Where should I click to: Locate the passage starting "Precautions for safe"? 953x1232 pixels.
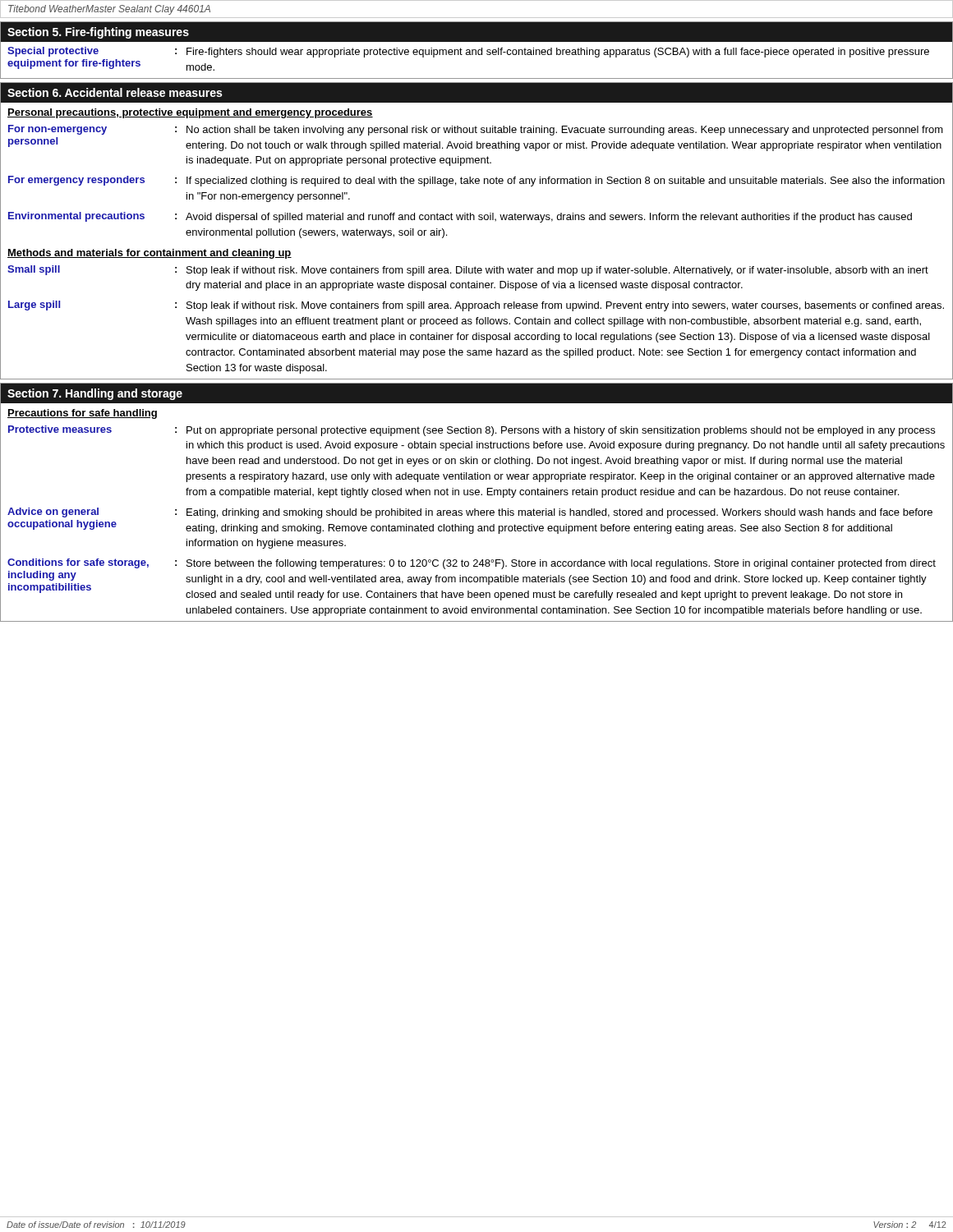(82, 412)
